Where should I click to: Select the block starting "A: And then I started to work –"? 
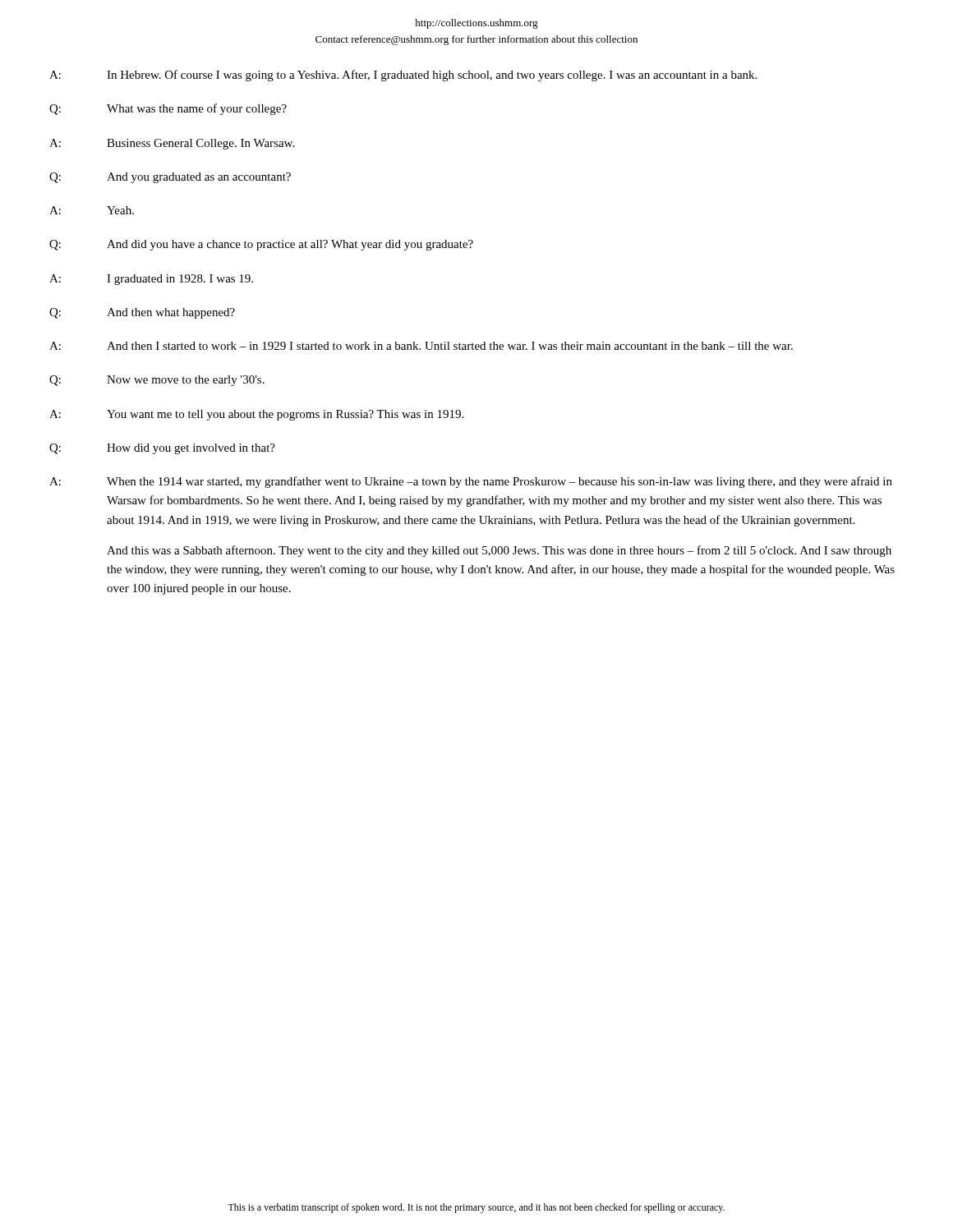click(476, 346)
